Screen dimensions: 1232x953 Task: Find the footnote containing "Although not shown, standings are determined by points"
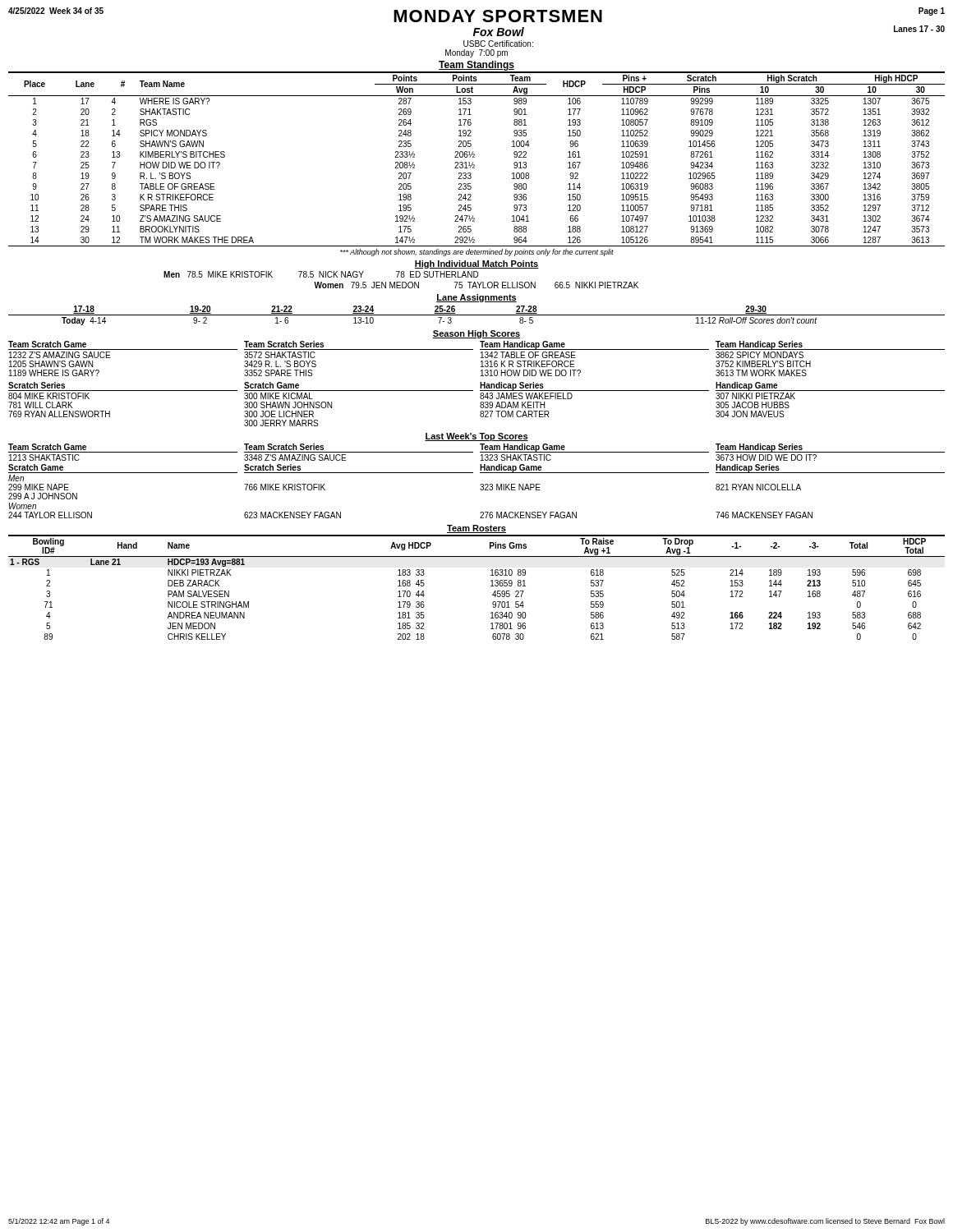[476, 252]
